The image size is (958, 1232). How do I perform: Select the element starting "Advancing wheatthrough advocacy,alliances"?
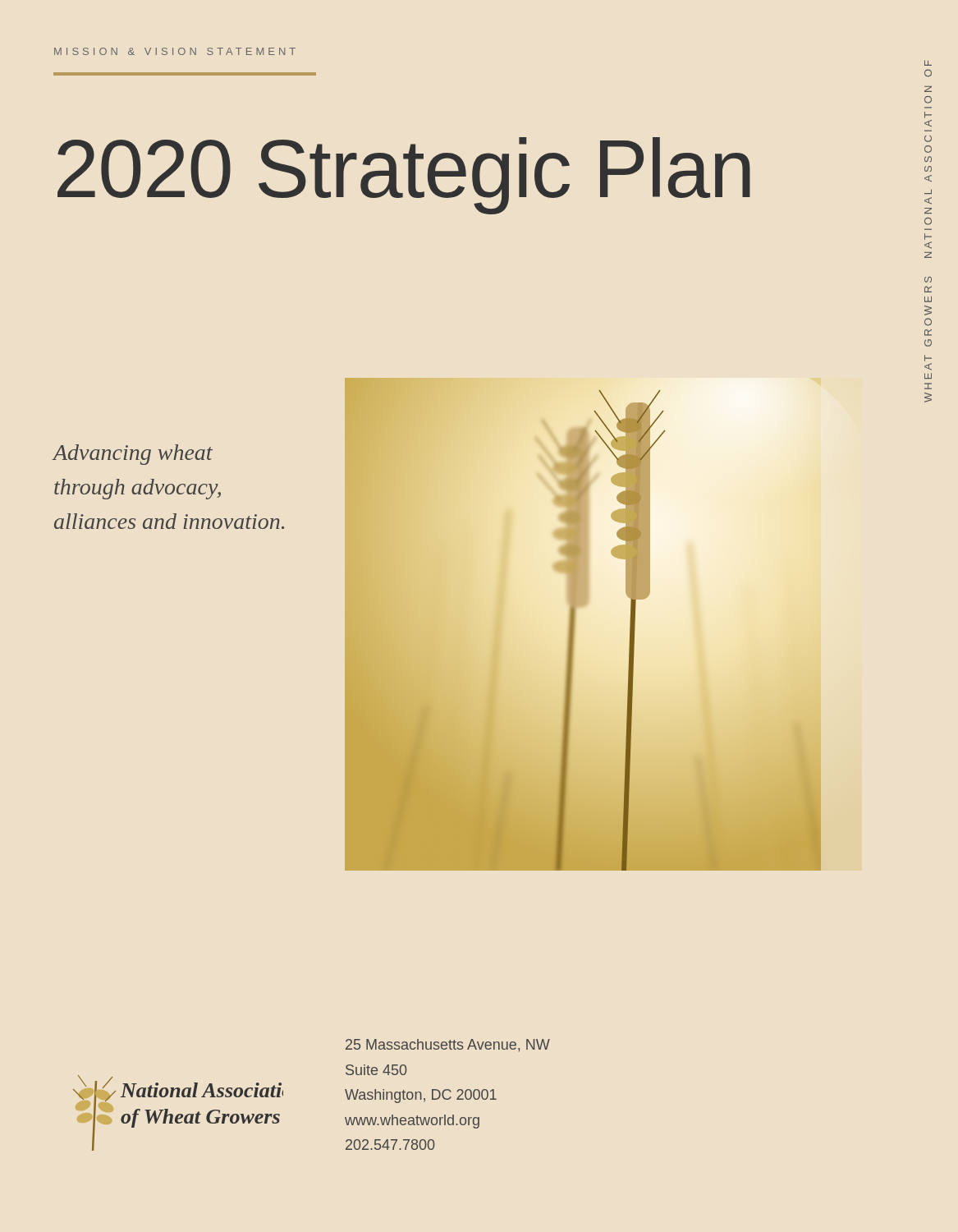click(x=205, y=487)
